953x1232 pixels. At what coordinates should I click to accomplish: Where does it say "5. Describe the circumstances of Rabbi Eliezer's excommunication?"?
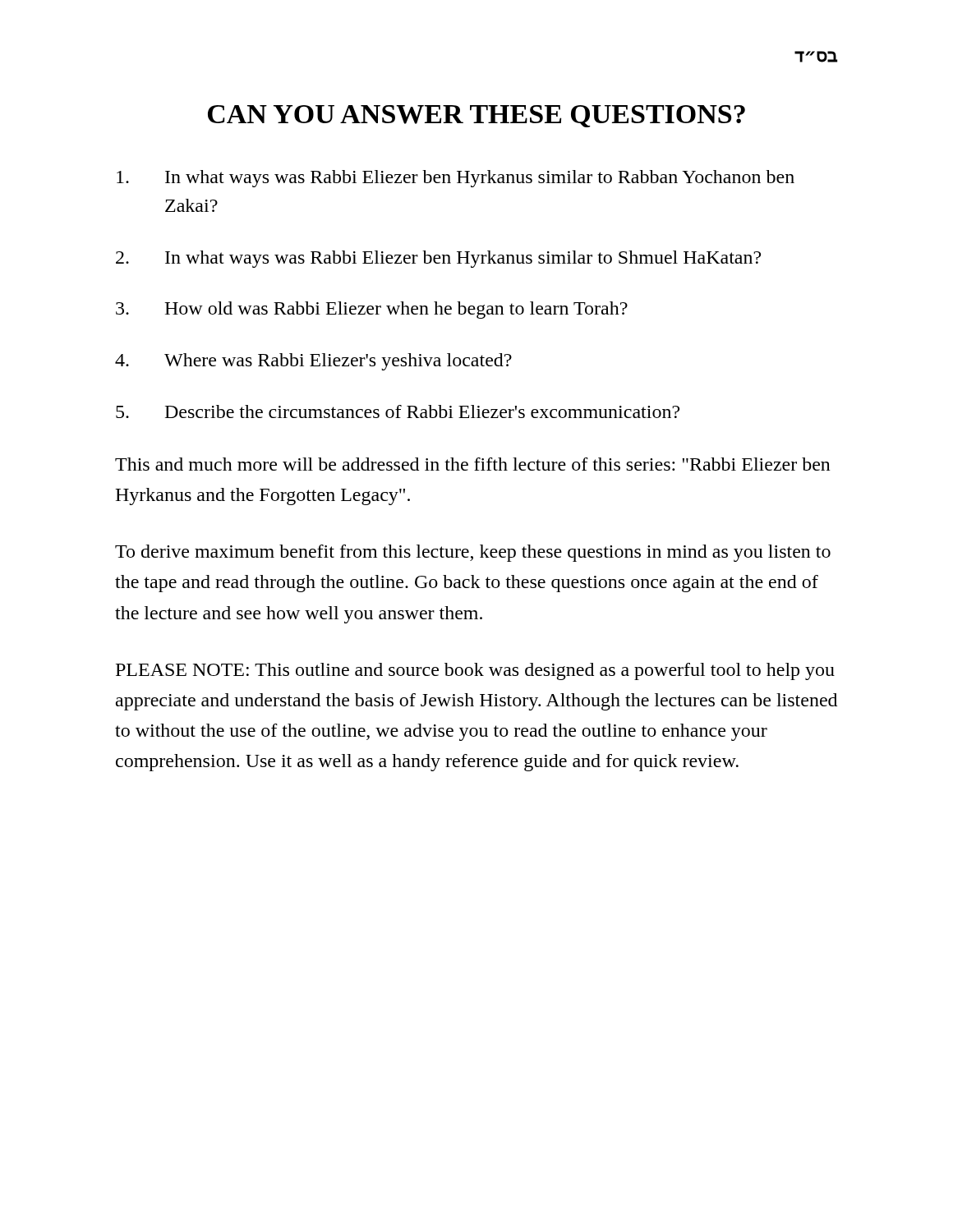[476, 412]
